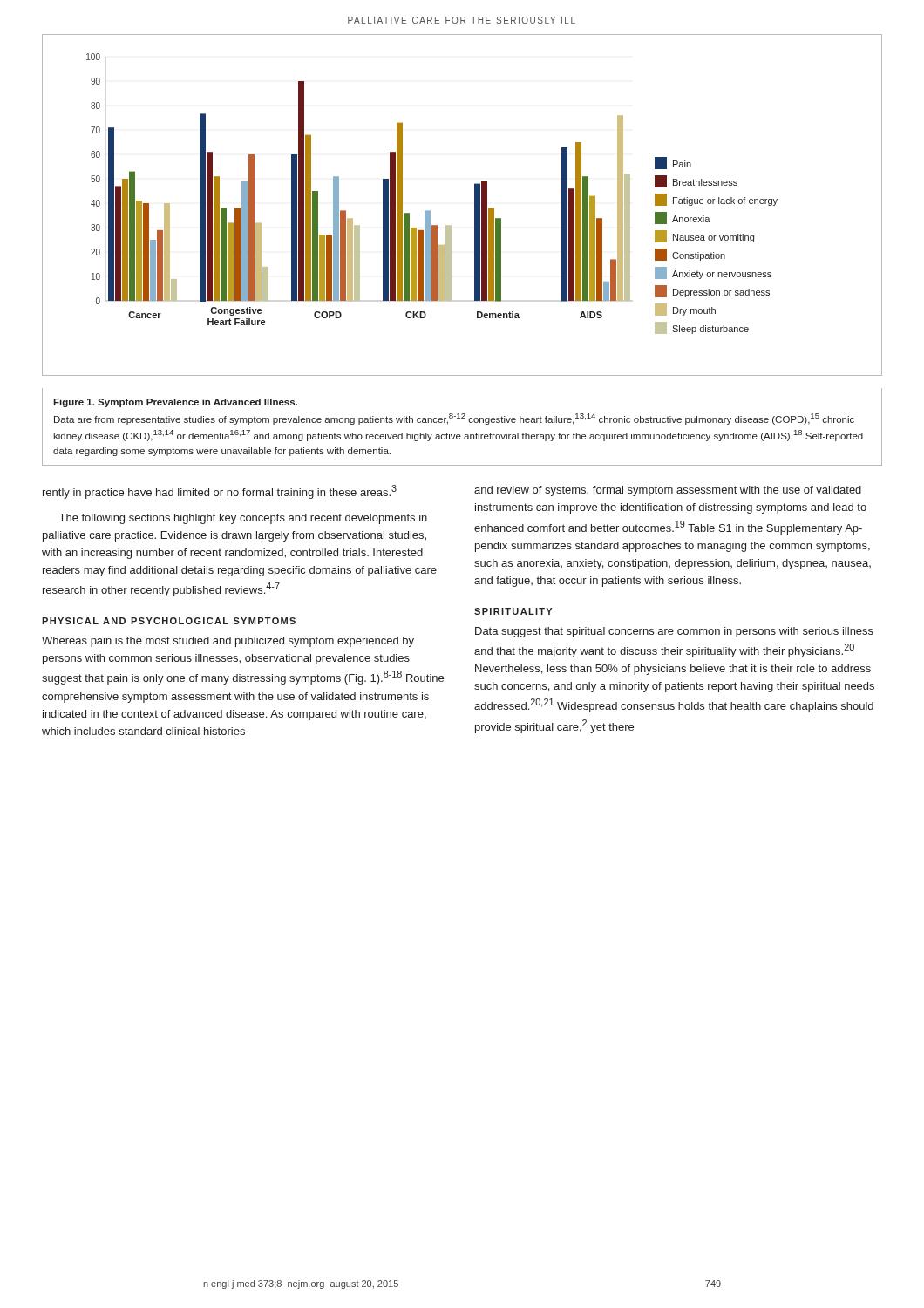Point to the block starting "and review of"
The image size is (924, 1308).
pos(678,536)
